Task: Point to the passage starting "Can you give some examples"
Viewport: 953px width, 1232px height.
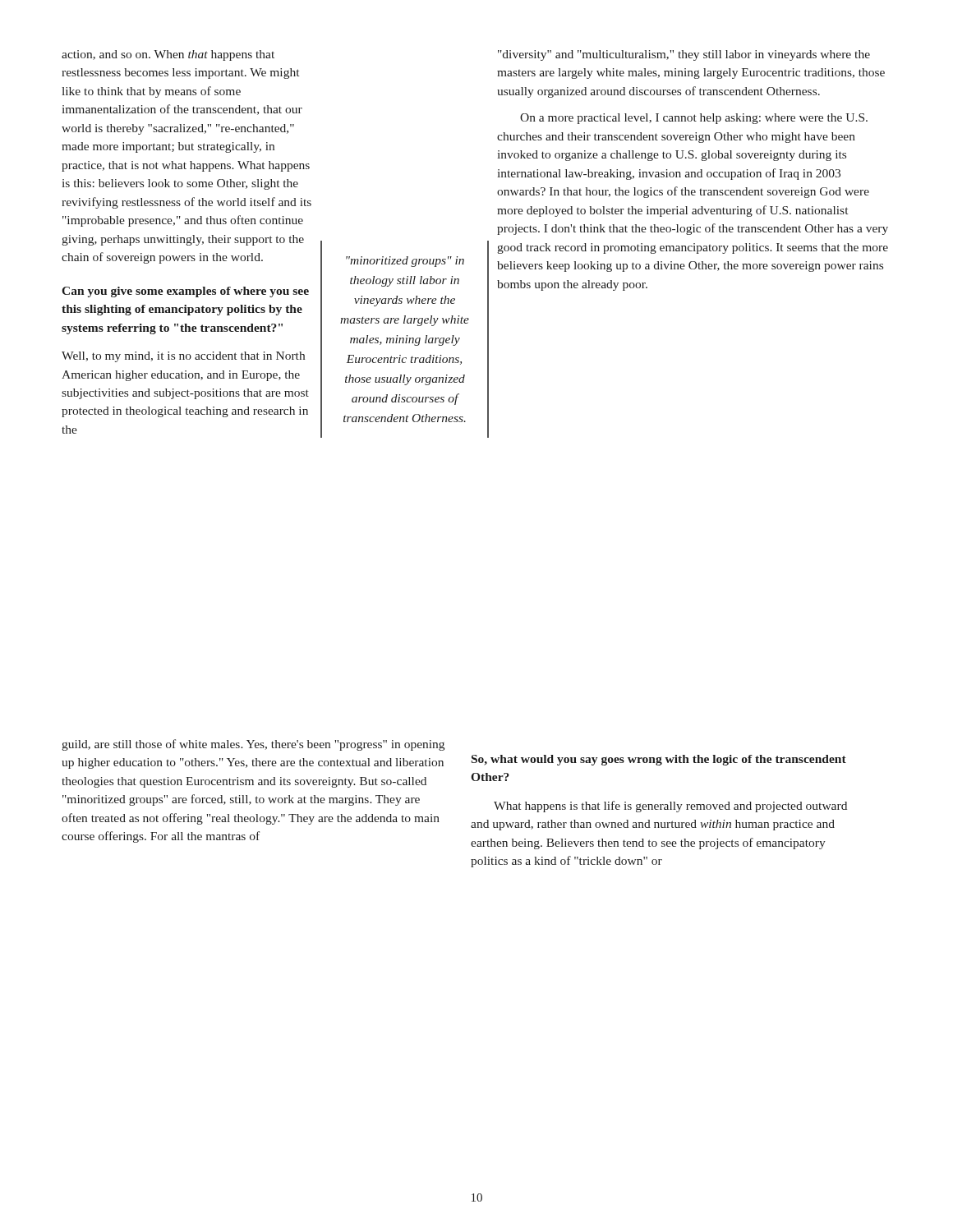Action: 189,309
